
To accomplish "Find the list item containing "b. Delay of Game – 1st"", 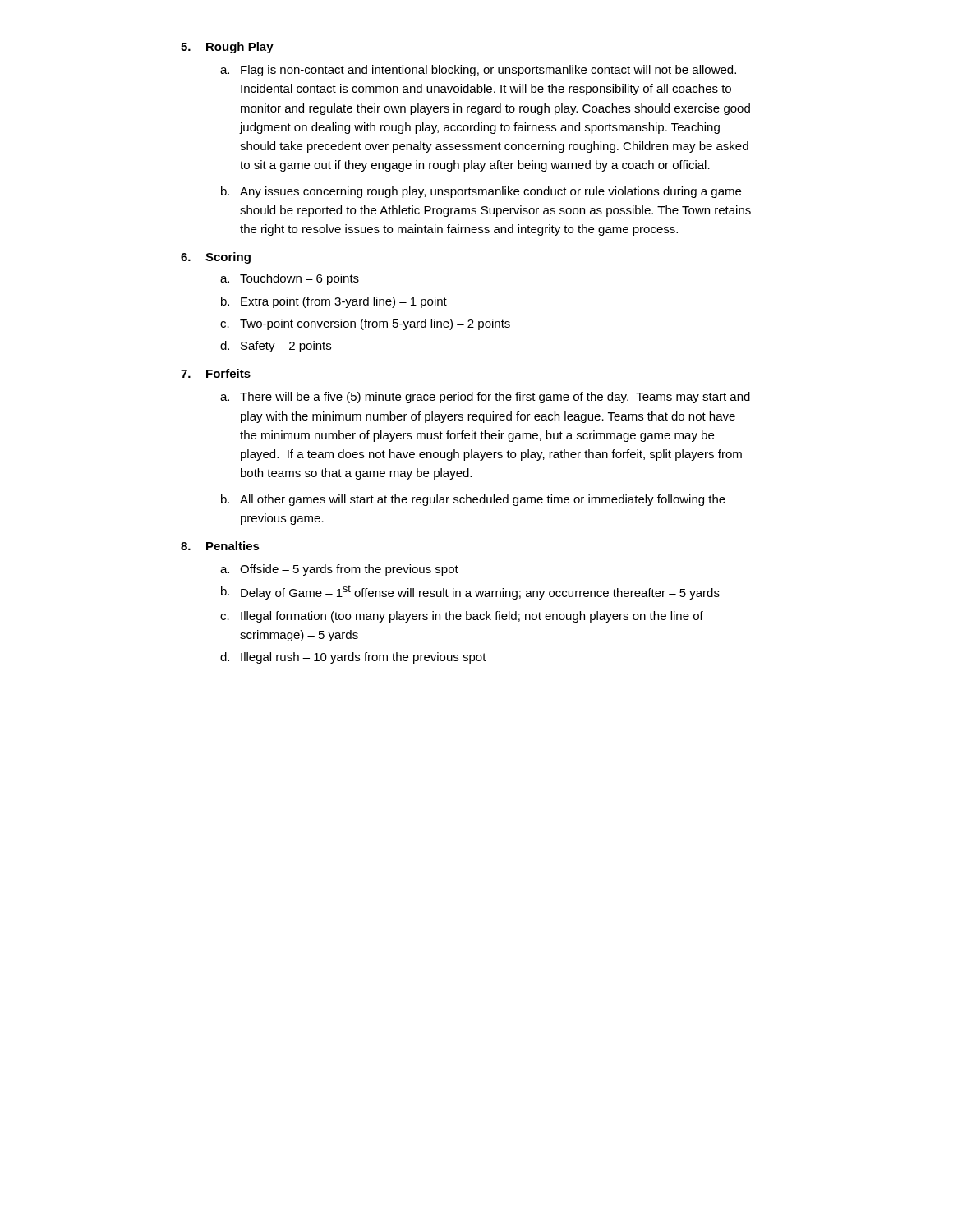I will 470,592.
